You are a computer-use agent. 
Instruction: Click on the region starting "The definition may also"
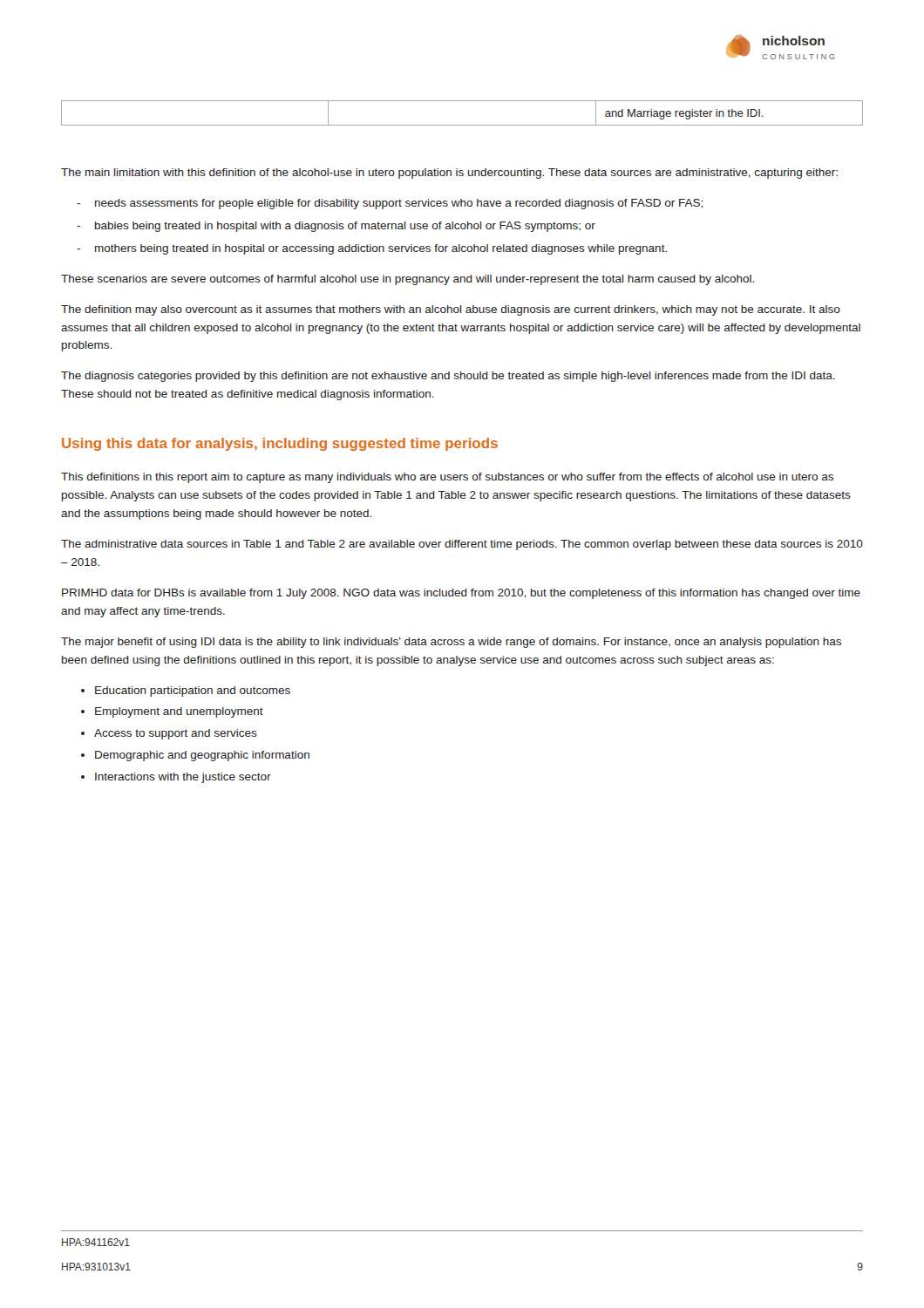[461, 327]
